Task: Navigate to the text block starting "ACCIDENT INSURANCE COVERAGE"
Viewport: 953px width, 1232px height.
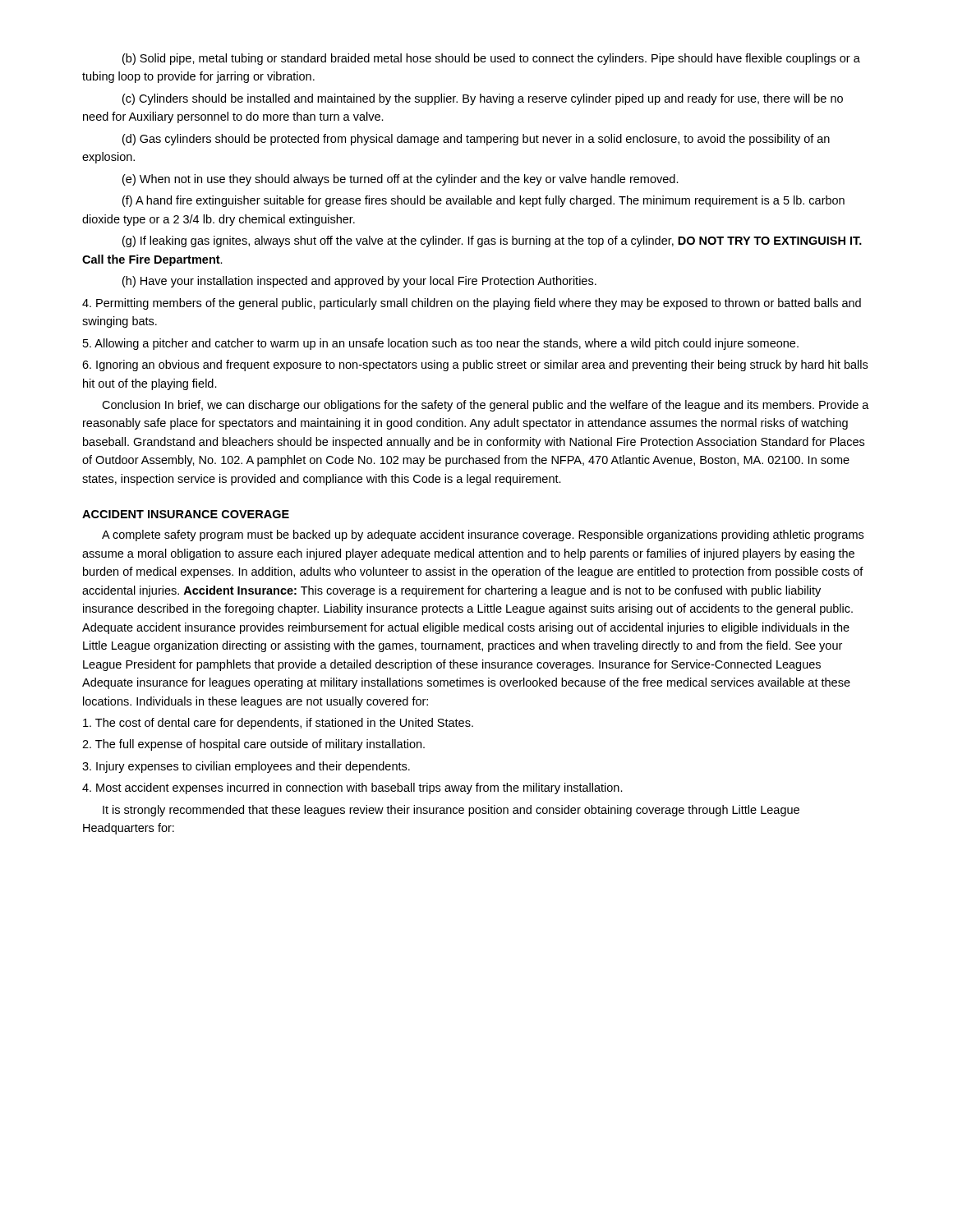Action: [x=186, y=514]
